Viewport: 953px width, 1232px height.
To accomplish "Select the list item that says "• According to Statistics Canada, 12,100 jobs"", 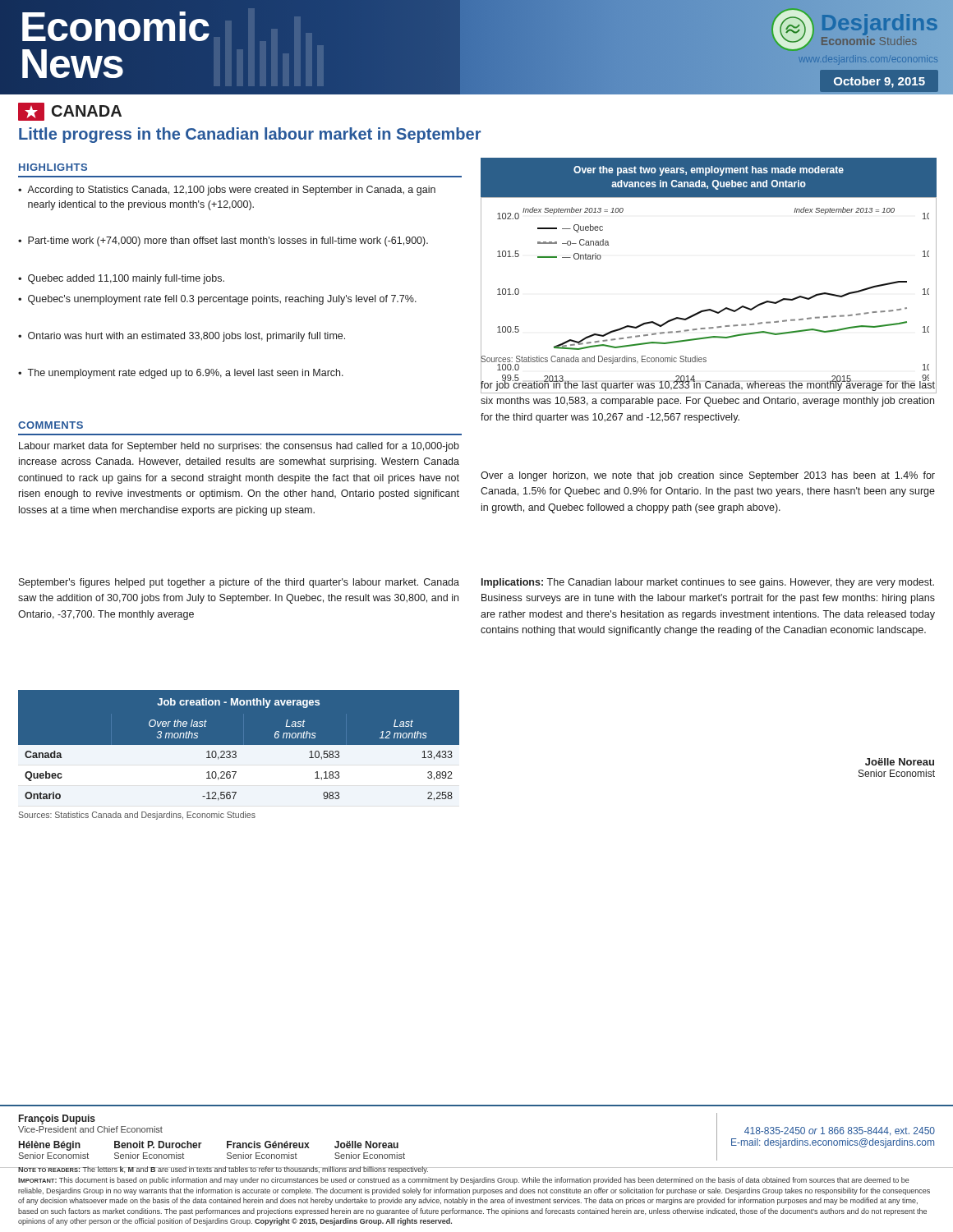I will (x=238, y=197).
